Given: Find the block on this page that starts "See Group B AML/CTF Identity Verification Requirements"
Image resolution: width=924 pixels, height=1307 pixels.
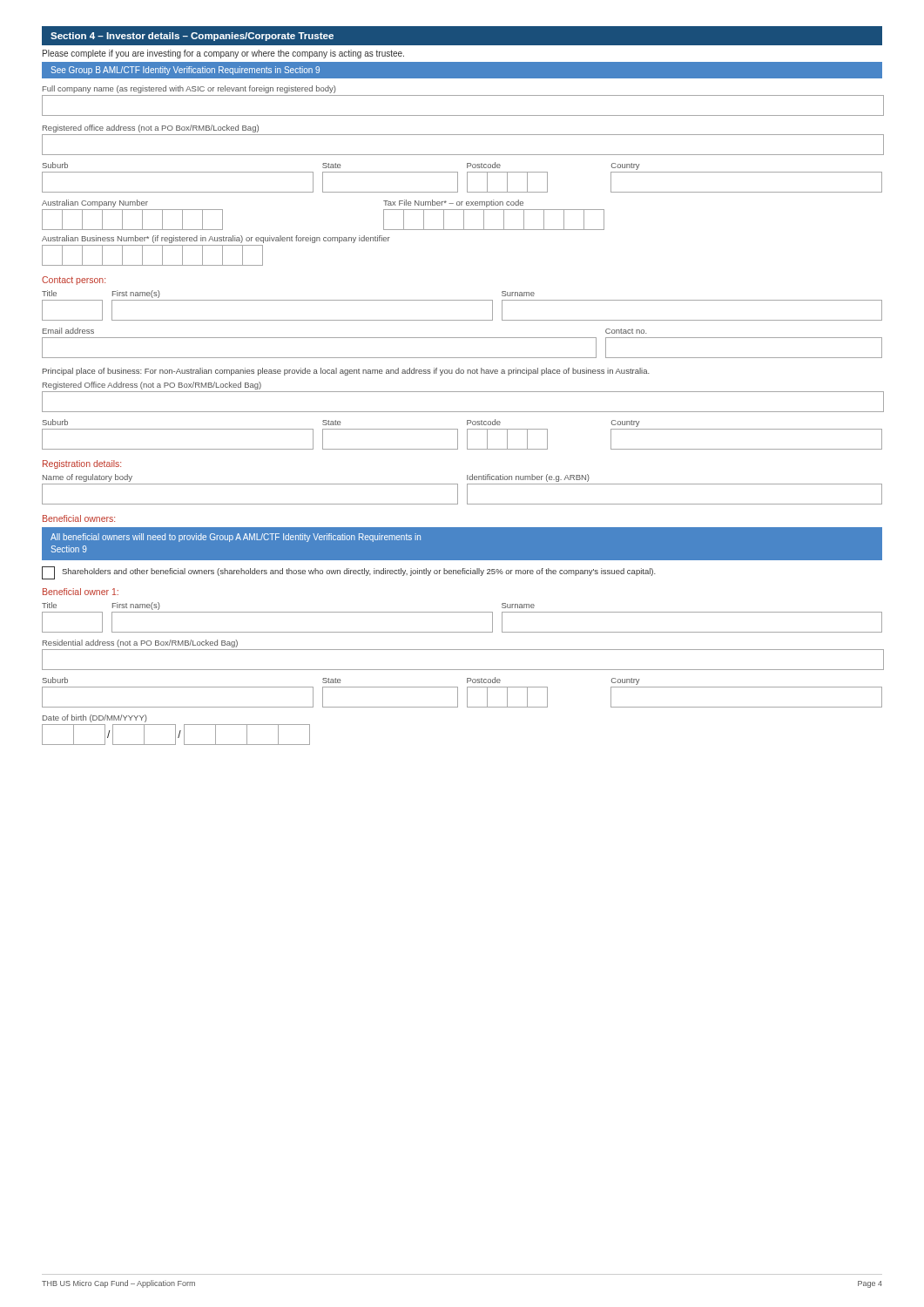Looking at the screenshot, I should pos(185,70).
